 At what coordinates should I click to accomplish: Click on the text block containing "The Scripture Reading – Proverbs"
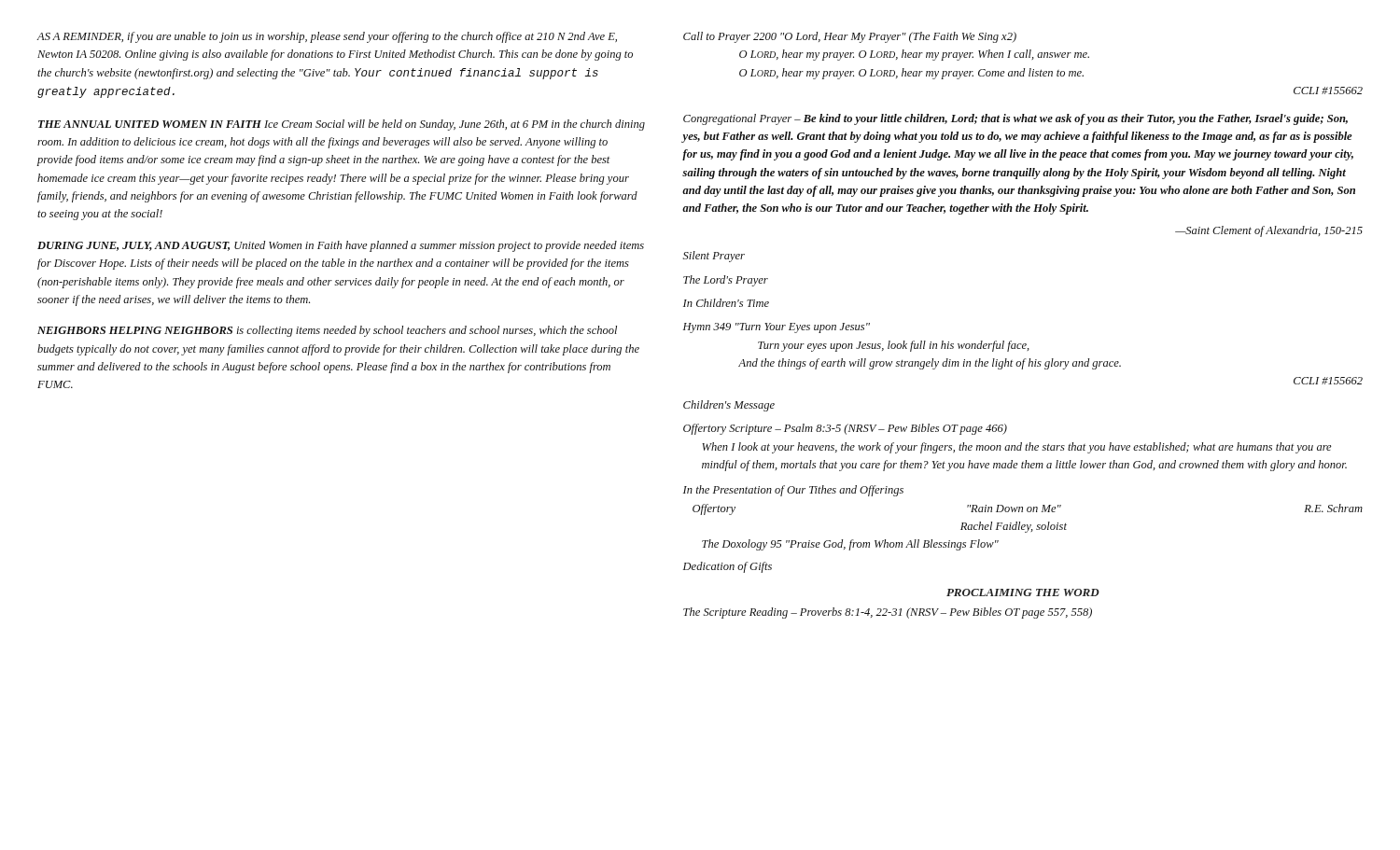click(x=888, y=612)
